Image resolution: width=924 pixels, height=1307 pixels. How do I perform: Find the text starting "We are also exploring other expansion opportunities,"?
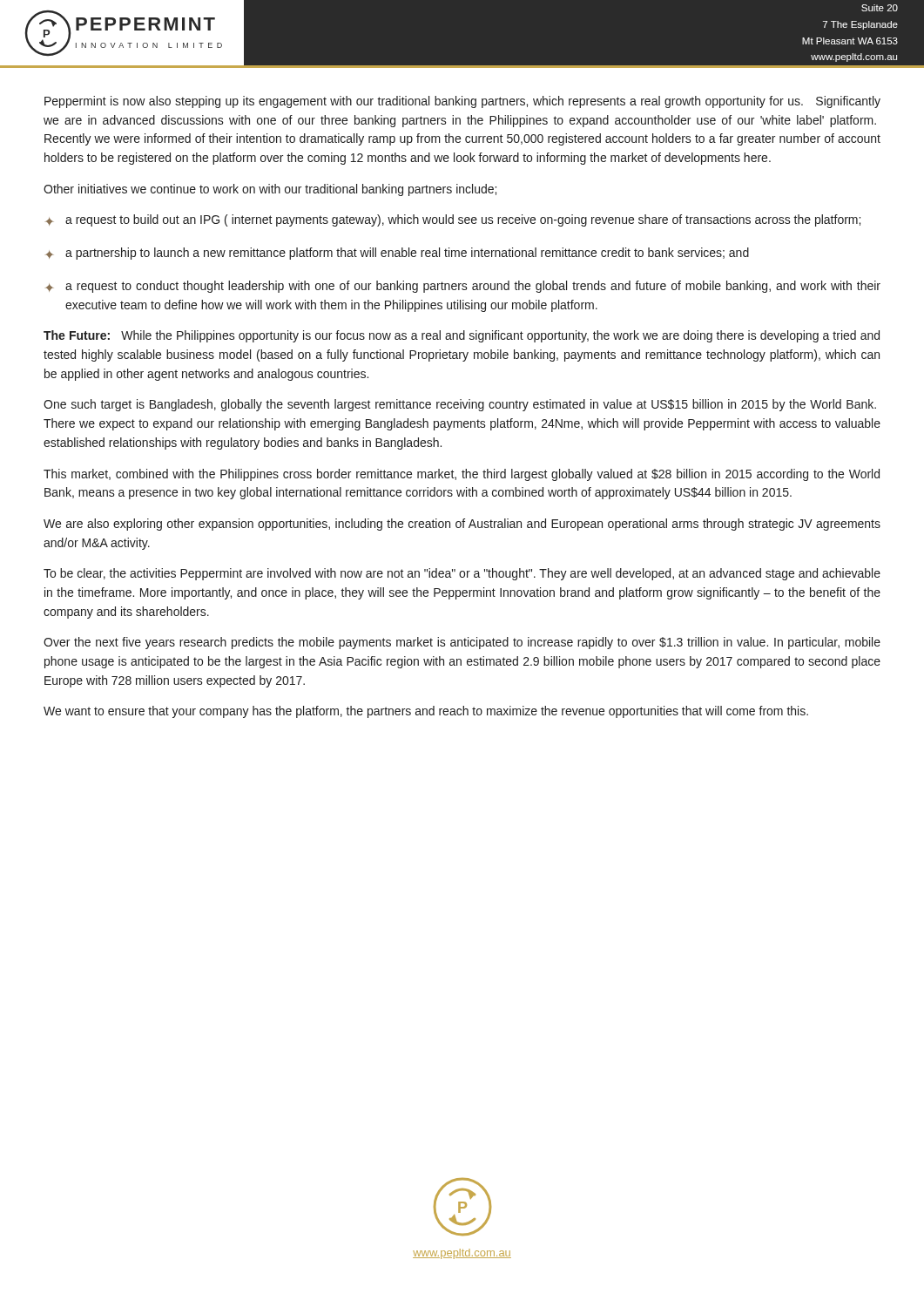click(x=462, y=534)
